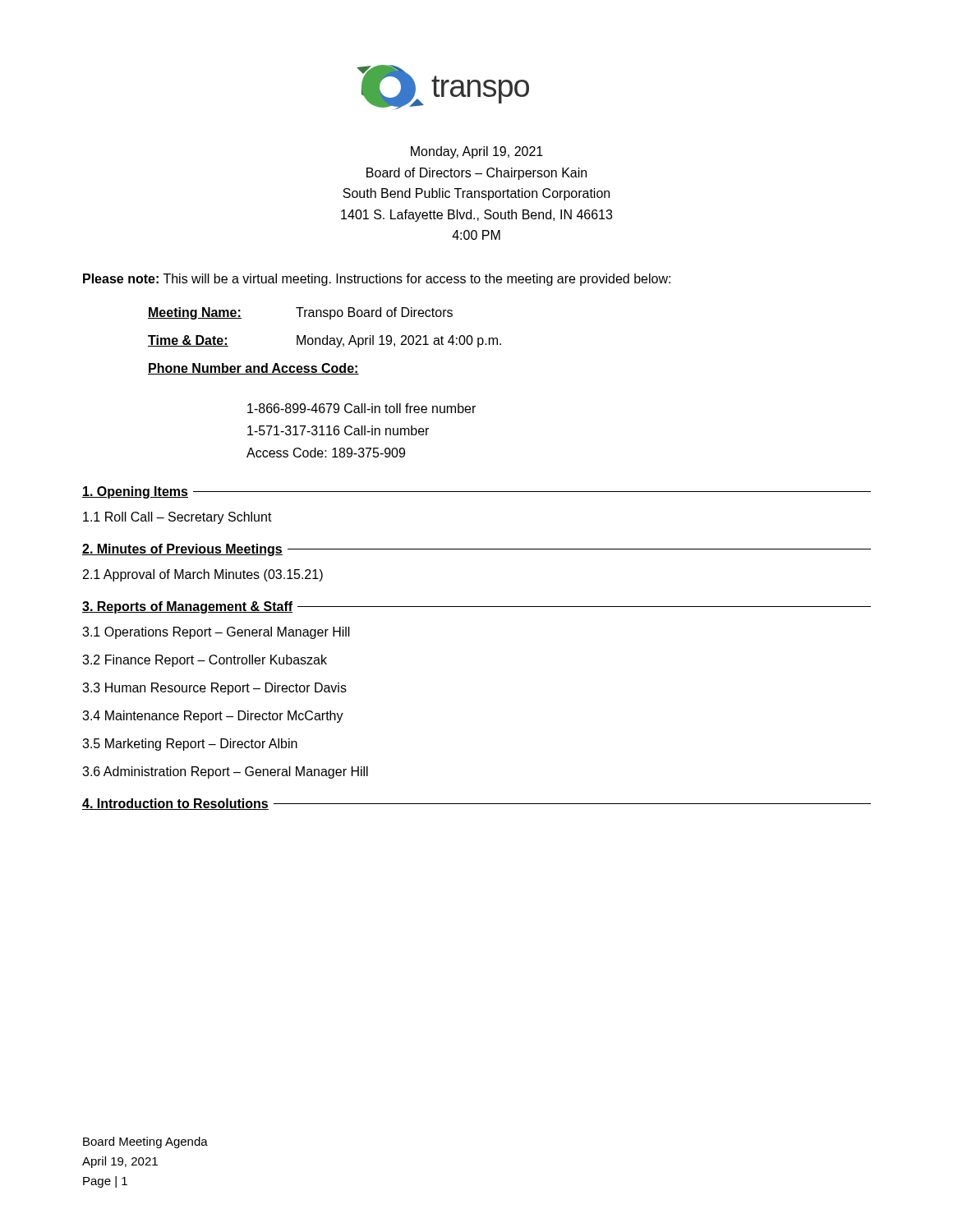Locate the block starting "Meeting Name: Transpo Board of"
The height and width of the screenshot is (1232, 953).
click(x=300, y=313)
